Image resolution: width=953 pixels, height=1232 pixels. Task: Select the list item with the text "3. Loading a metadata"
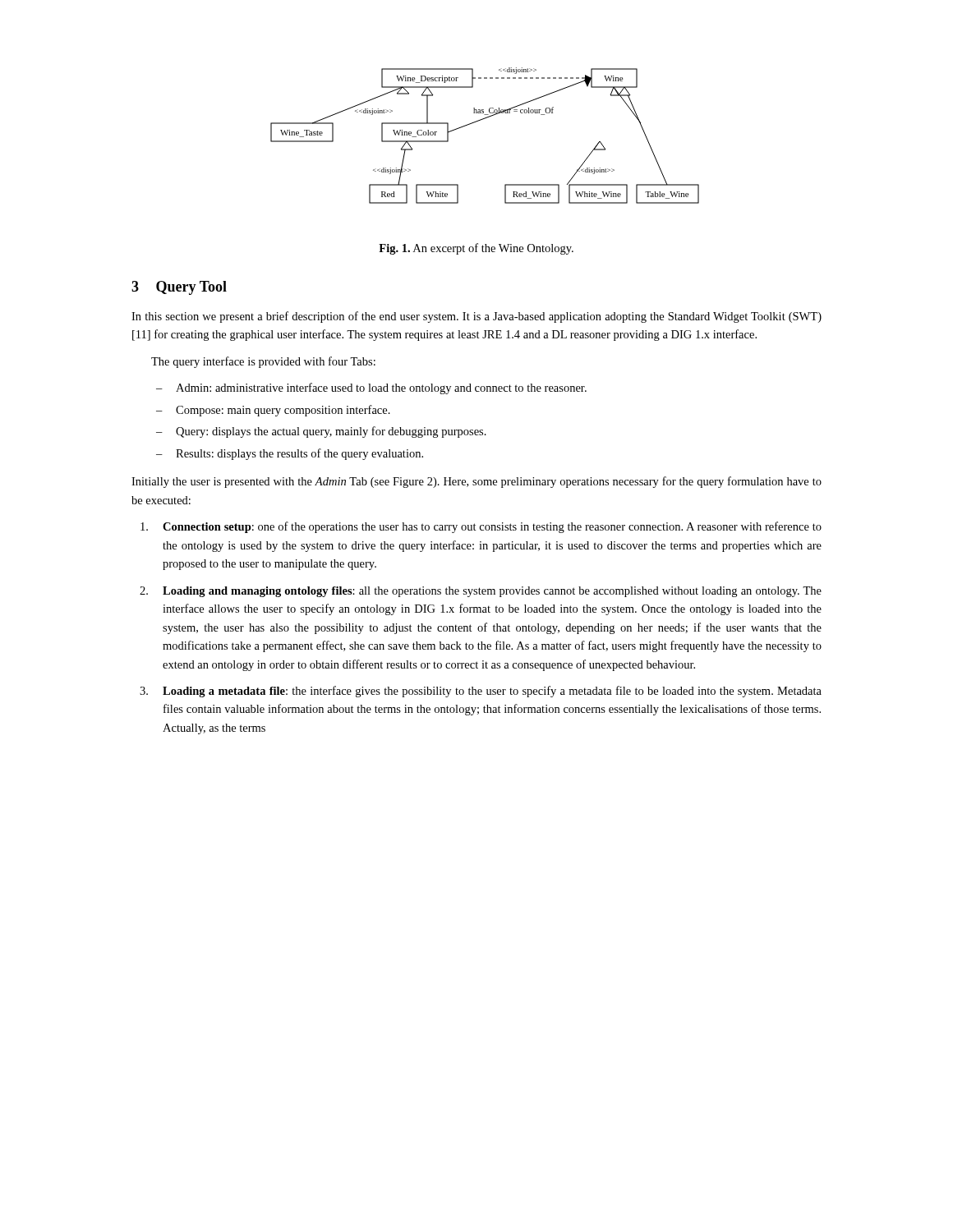481,709
